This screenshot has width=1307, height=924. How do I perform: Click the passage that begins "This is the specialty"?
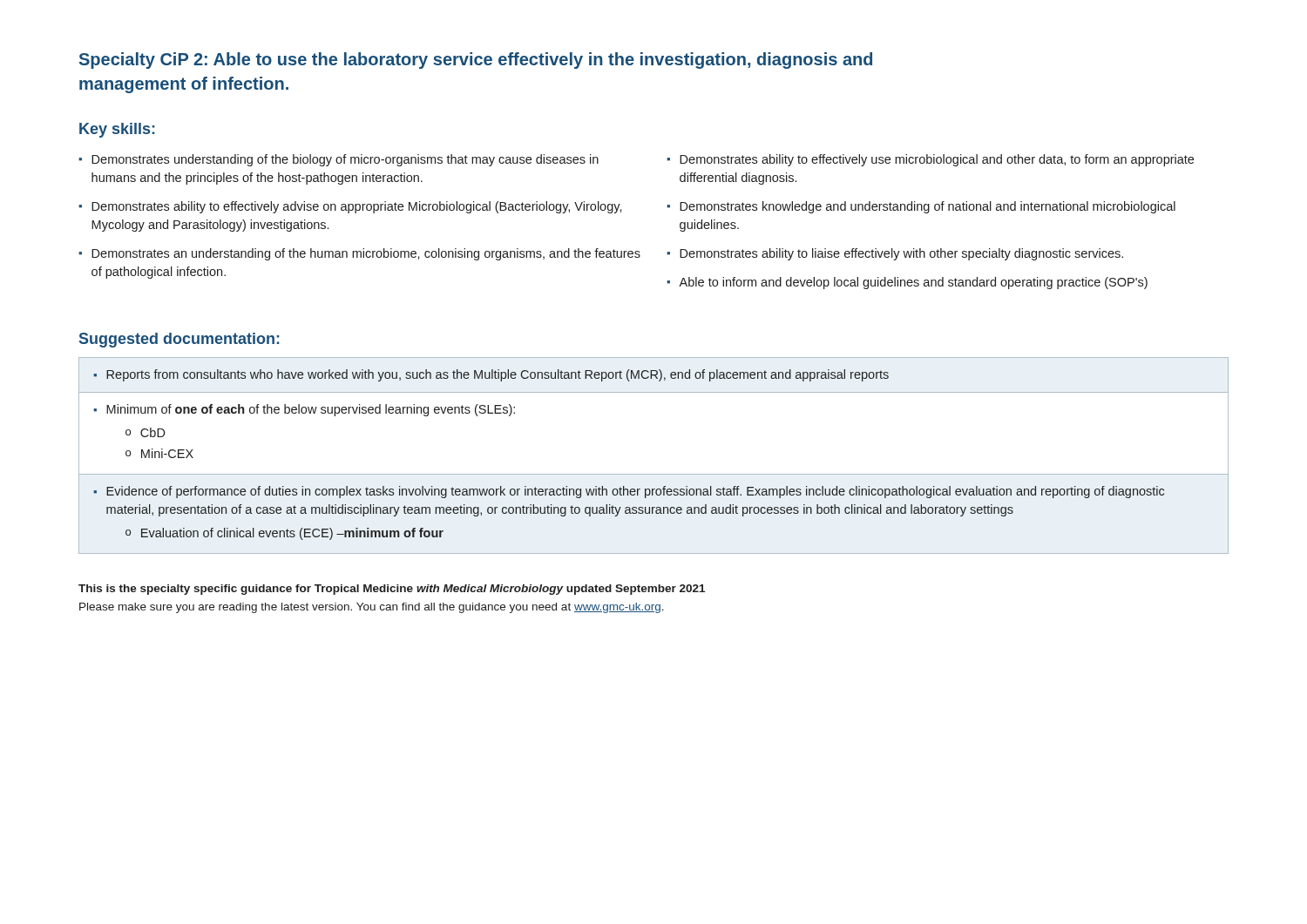click(x=392, y=588)
